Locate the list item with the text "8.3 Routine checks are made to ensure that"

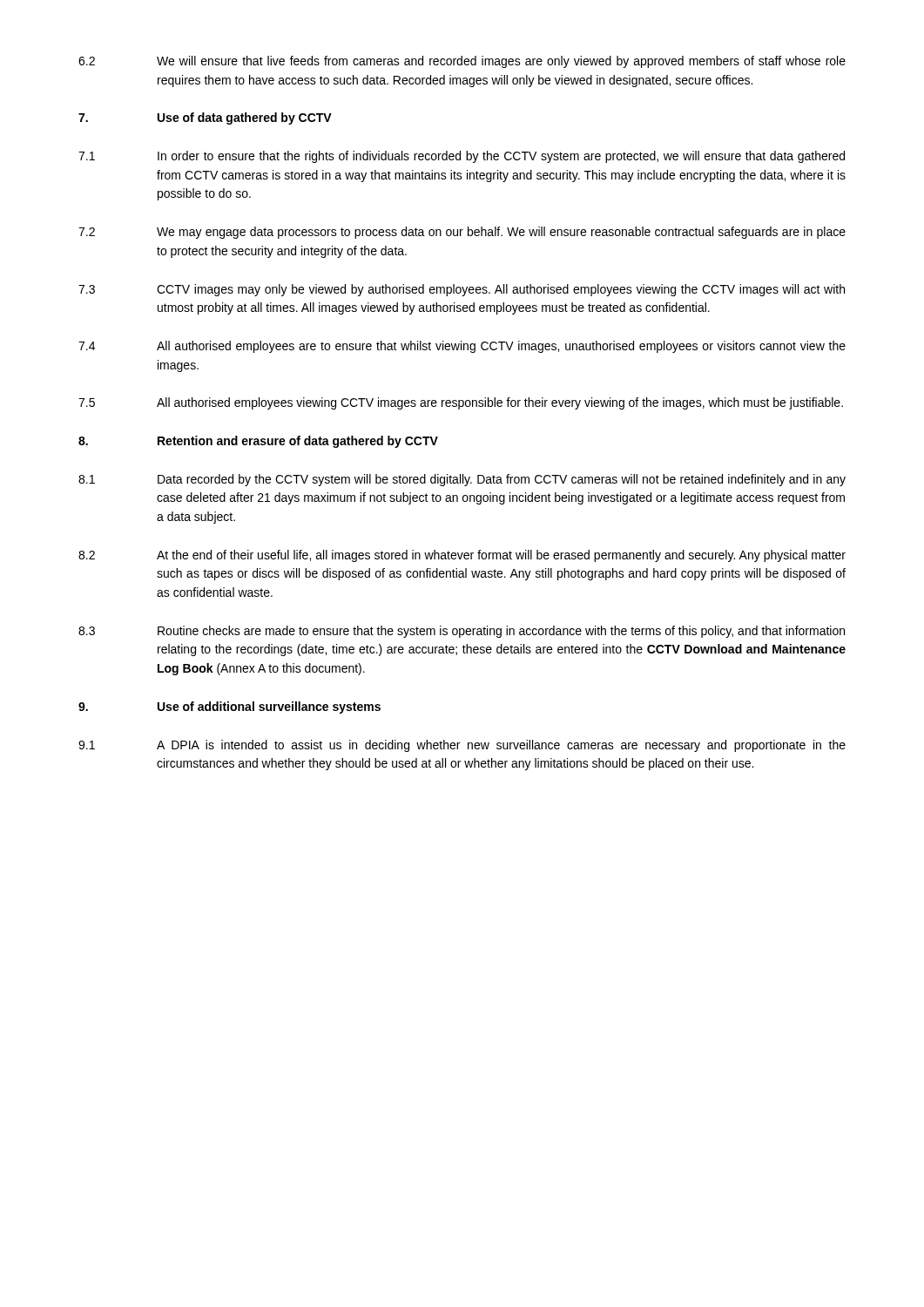[462, 650]
